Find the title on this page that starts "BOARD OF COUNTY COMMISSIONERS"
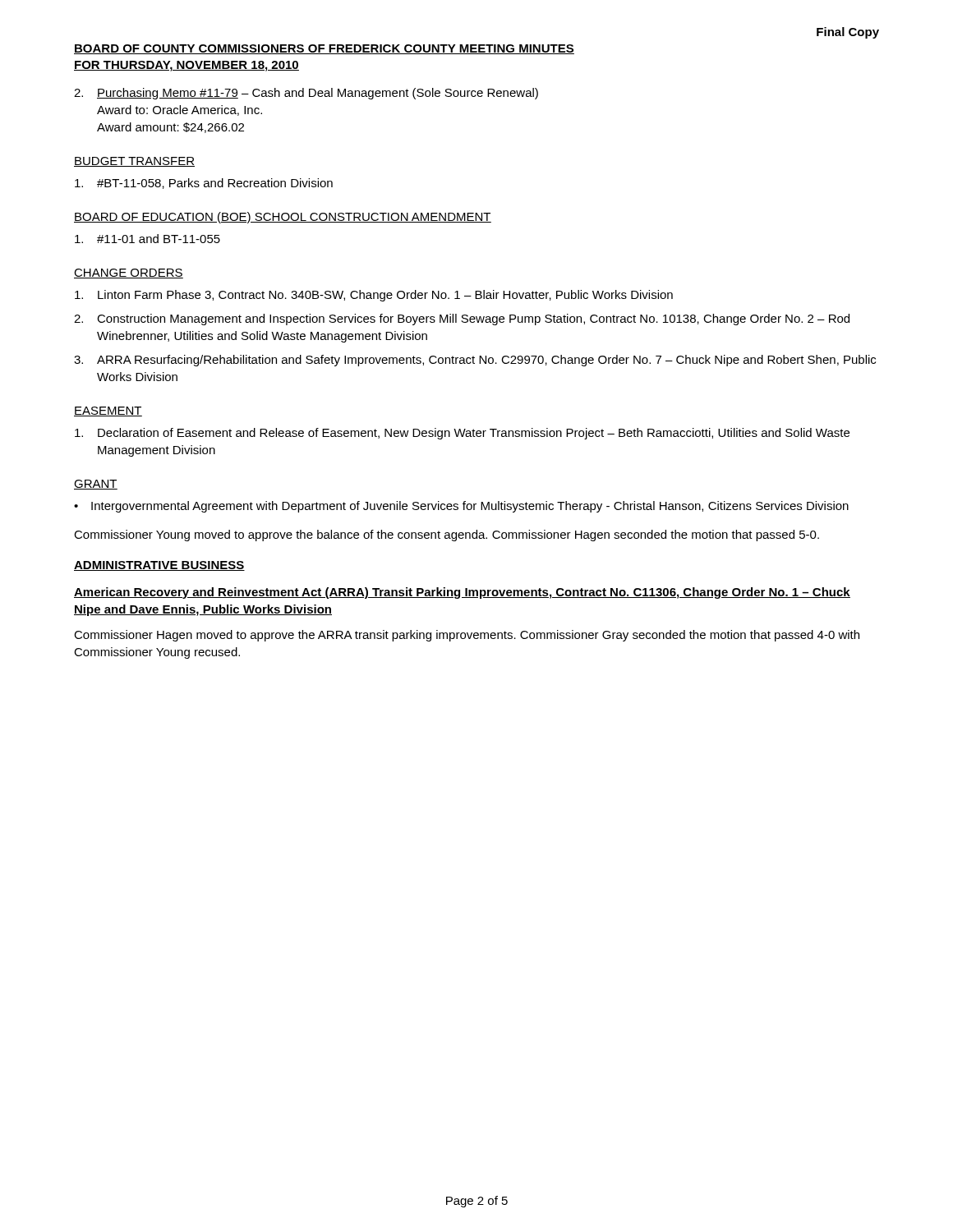 click(324, 56)
